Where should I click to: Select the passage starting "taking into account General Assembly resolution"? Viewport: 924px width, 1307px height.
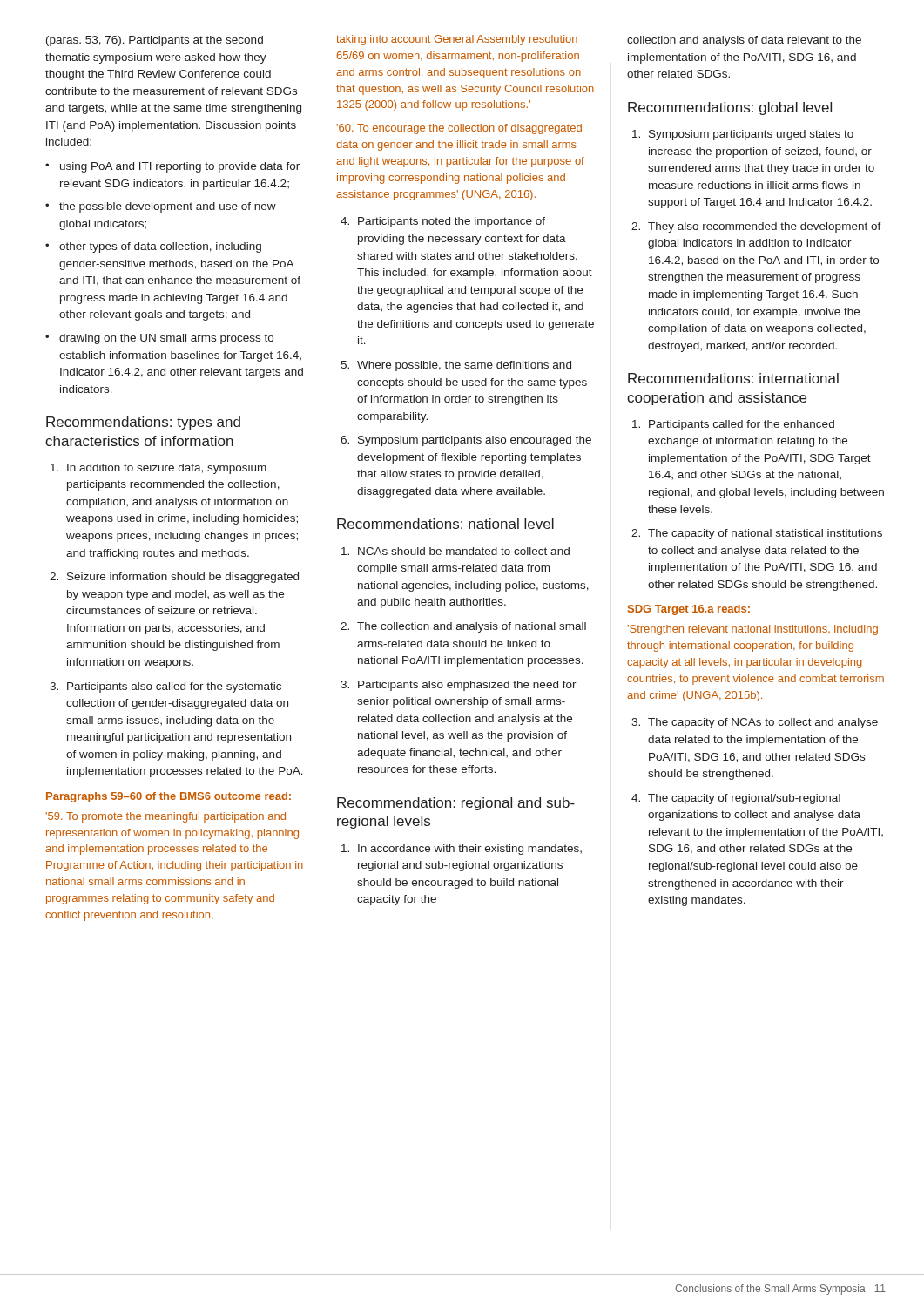coord(465,72)
